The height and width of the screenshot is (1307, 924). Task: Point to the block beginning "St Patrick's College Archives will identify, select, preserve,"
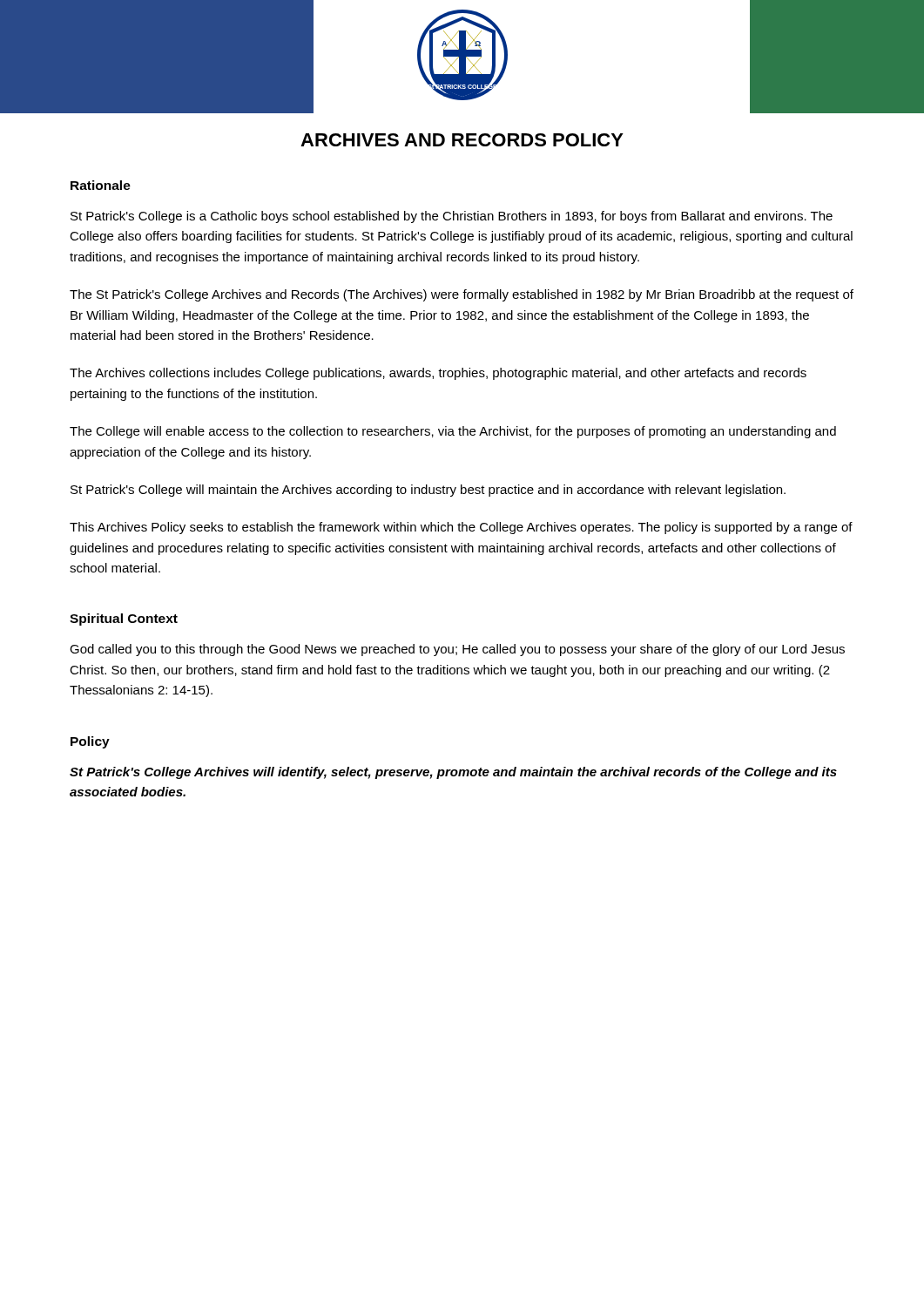click(x=453, y=781)
